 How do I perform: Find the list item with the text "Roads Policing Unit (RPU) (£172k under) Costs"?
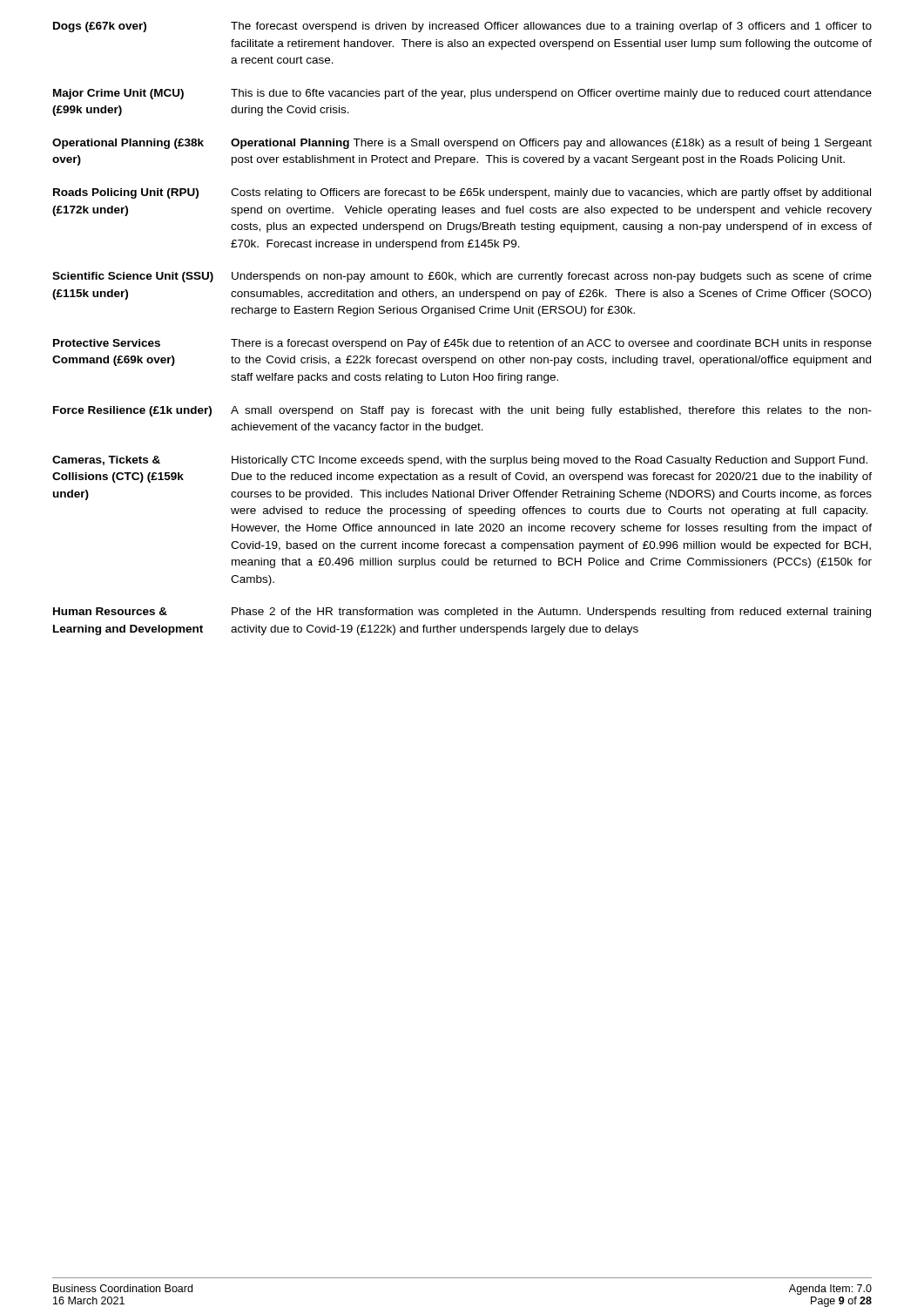(462, 218)
